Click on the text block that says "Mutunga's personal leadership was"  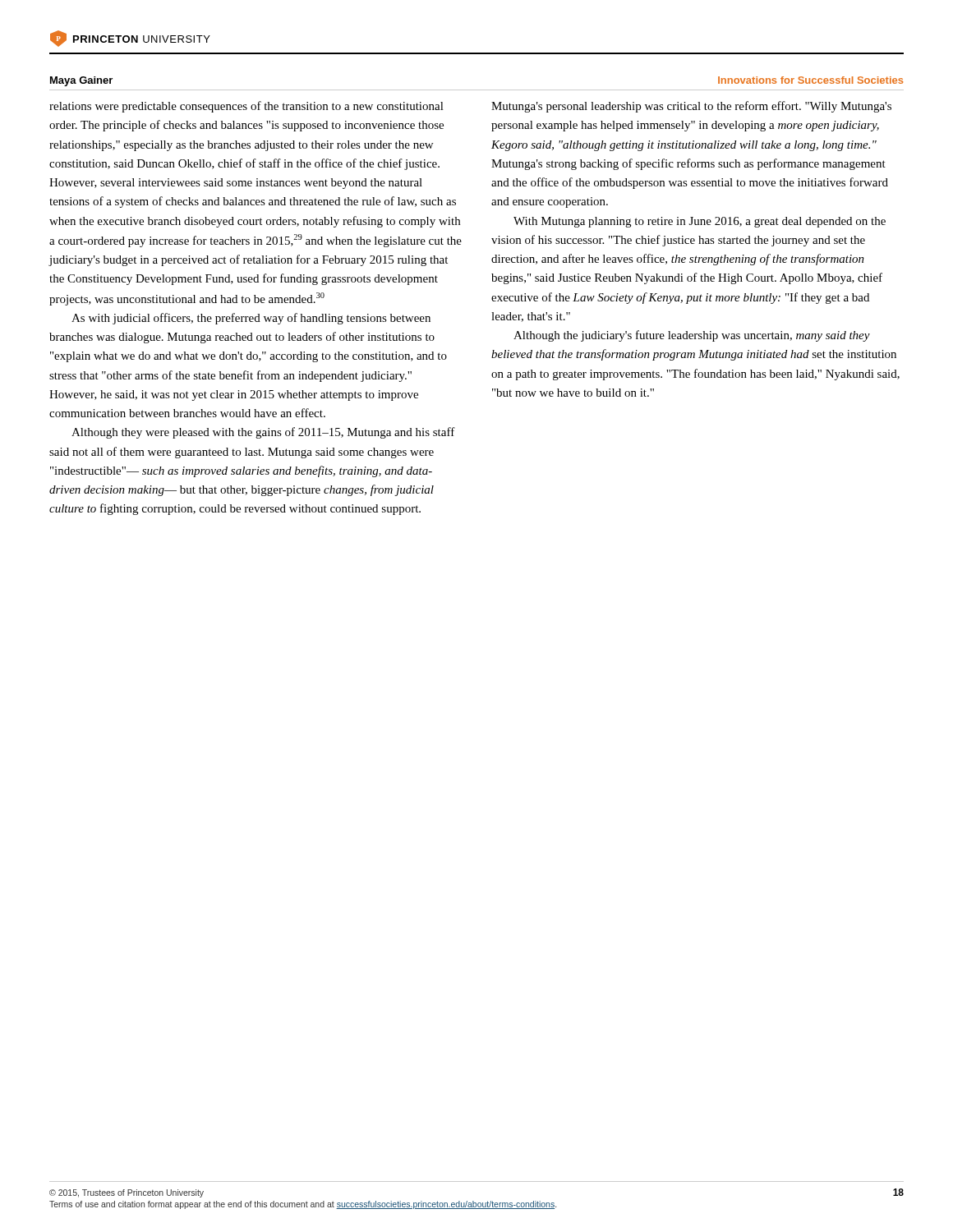tap(698, 154)
